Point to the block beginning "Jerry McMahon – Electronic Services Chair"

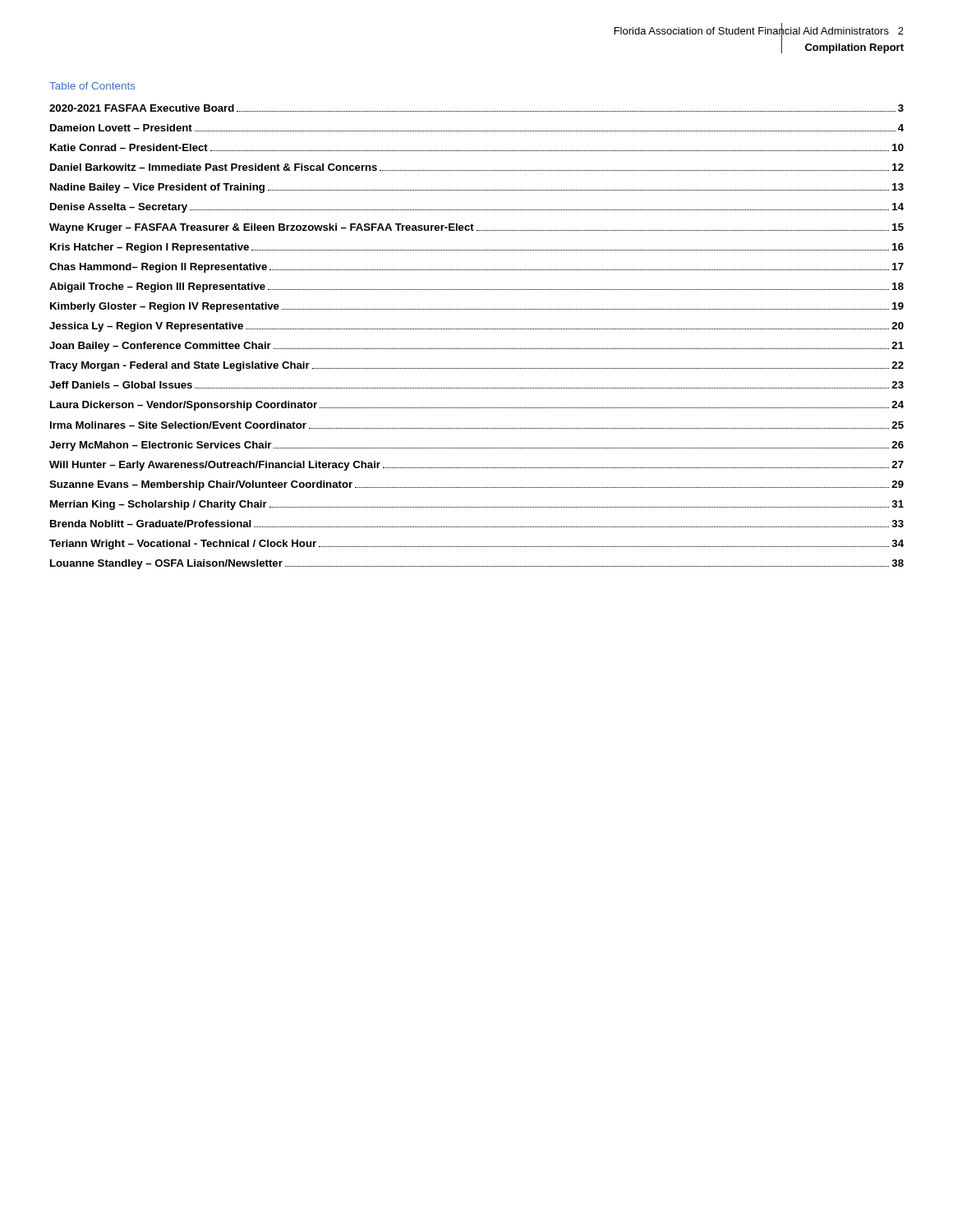476,445
